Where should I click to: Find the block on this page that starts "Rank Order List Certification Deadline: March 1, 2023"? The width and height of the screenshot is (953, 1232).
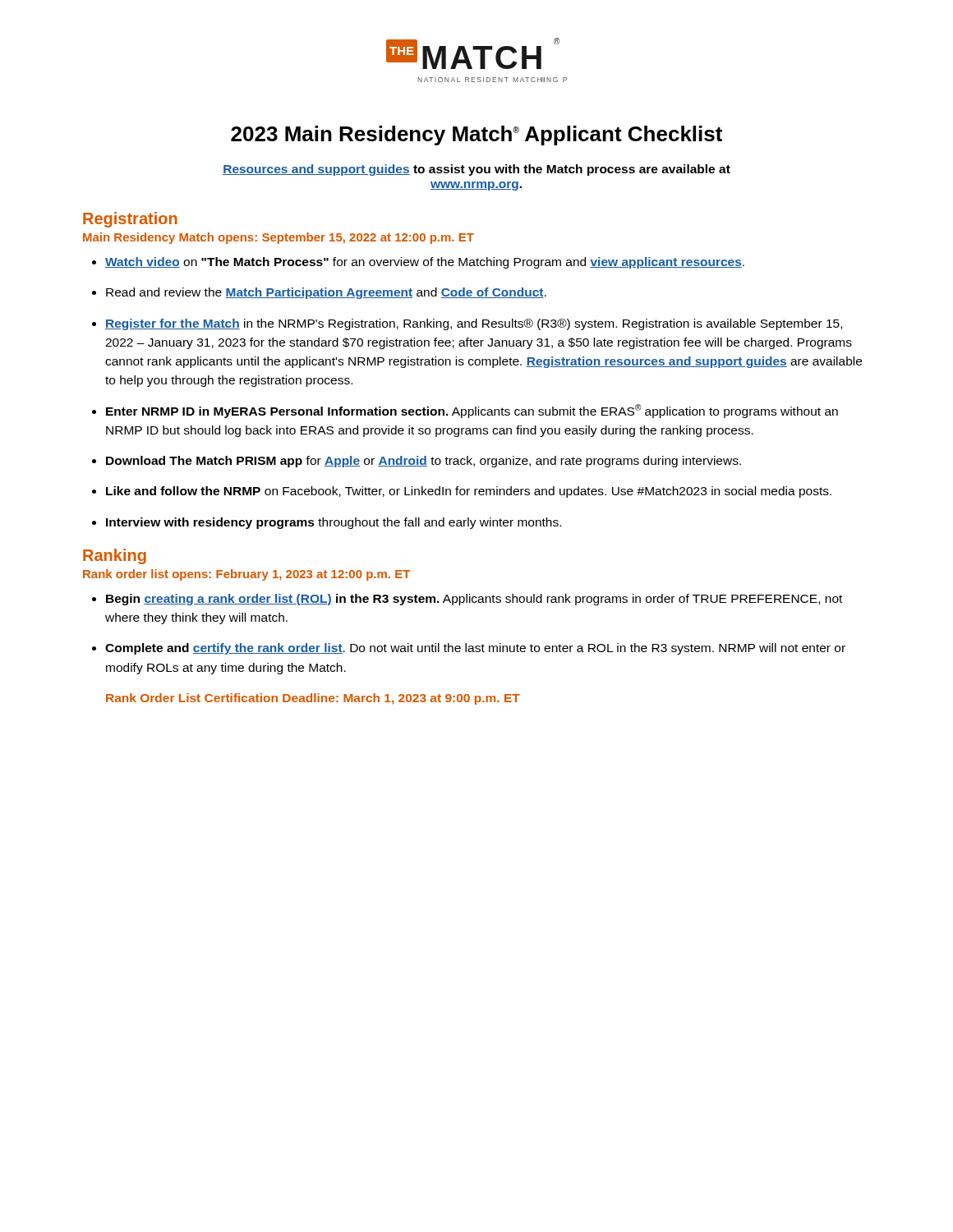(312, 698)
